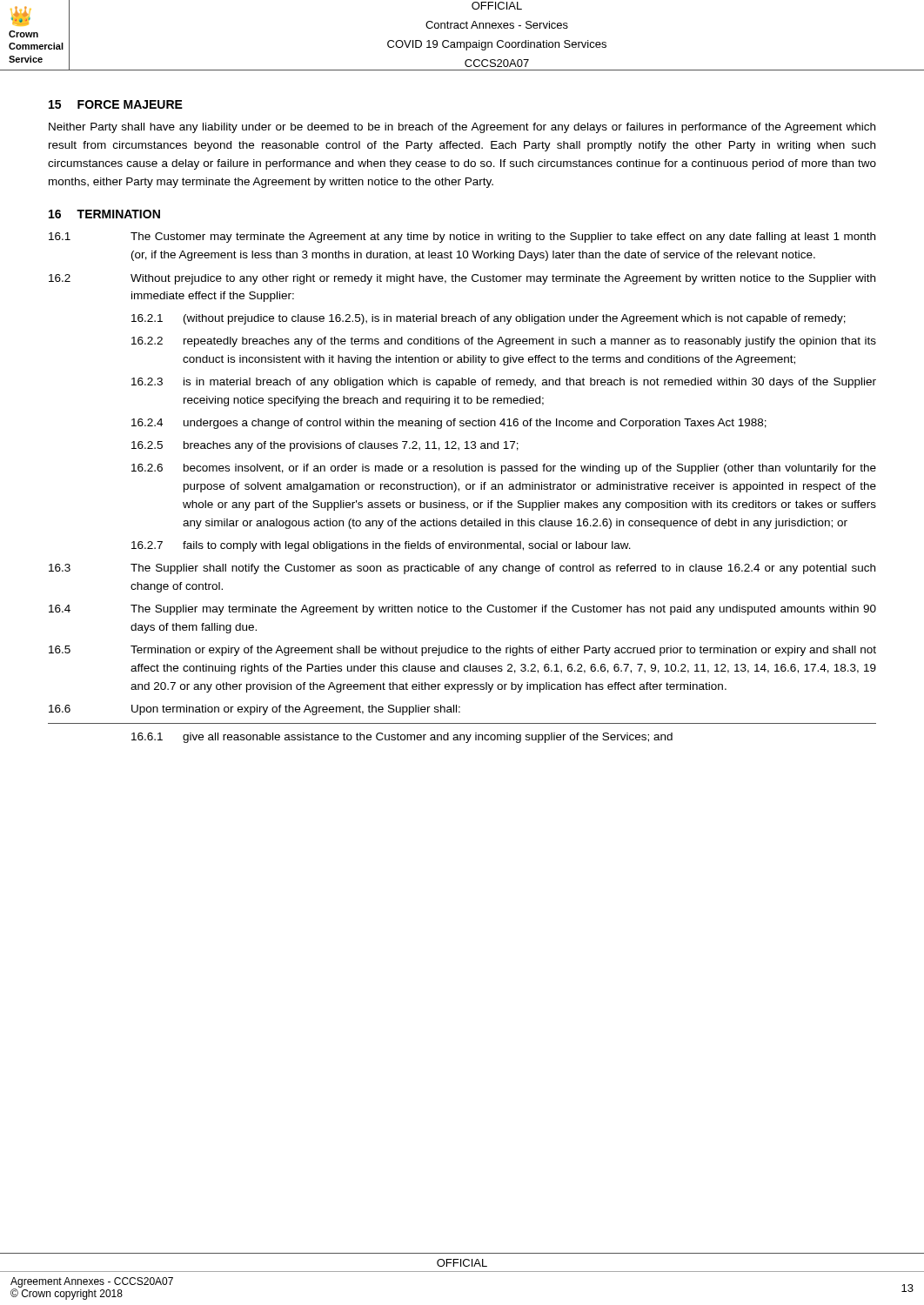The image size is (924, 1305).
Task: Locate the block starting "Neither Party shall have any liability under"
Action: pyautogui.click(x=462, y=154)
